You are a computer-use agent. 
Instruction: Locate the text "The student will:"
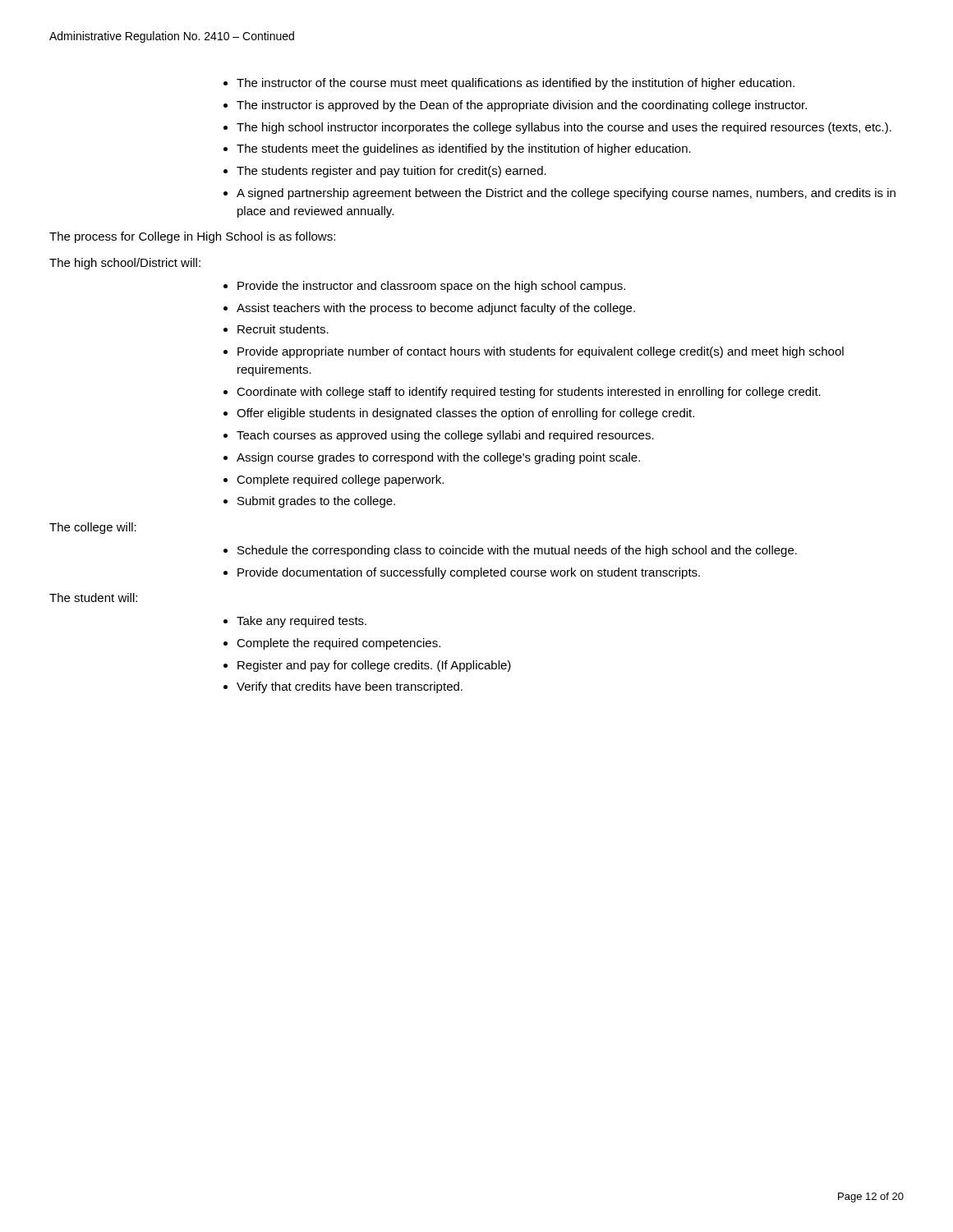click(94, 598)
